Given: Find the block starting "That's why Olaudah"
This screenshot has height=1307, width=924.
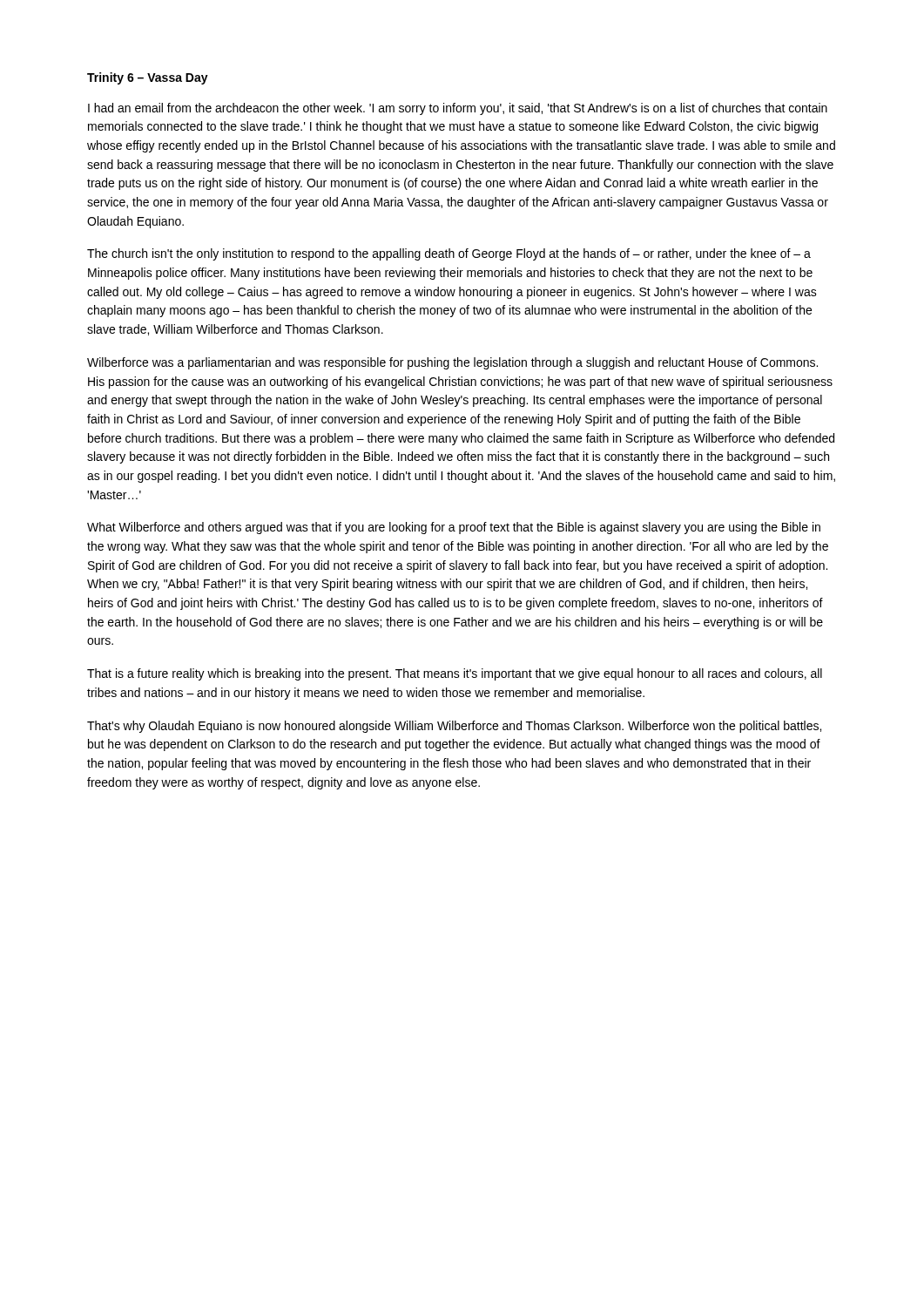Looking at the screenshot, I should coord(455,754).
